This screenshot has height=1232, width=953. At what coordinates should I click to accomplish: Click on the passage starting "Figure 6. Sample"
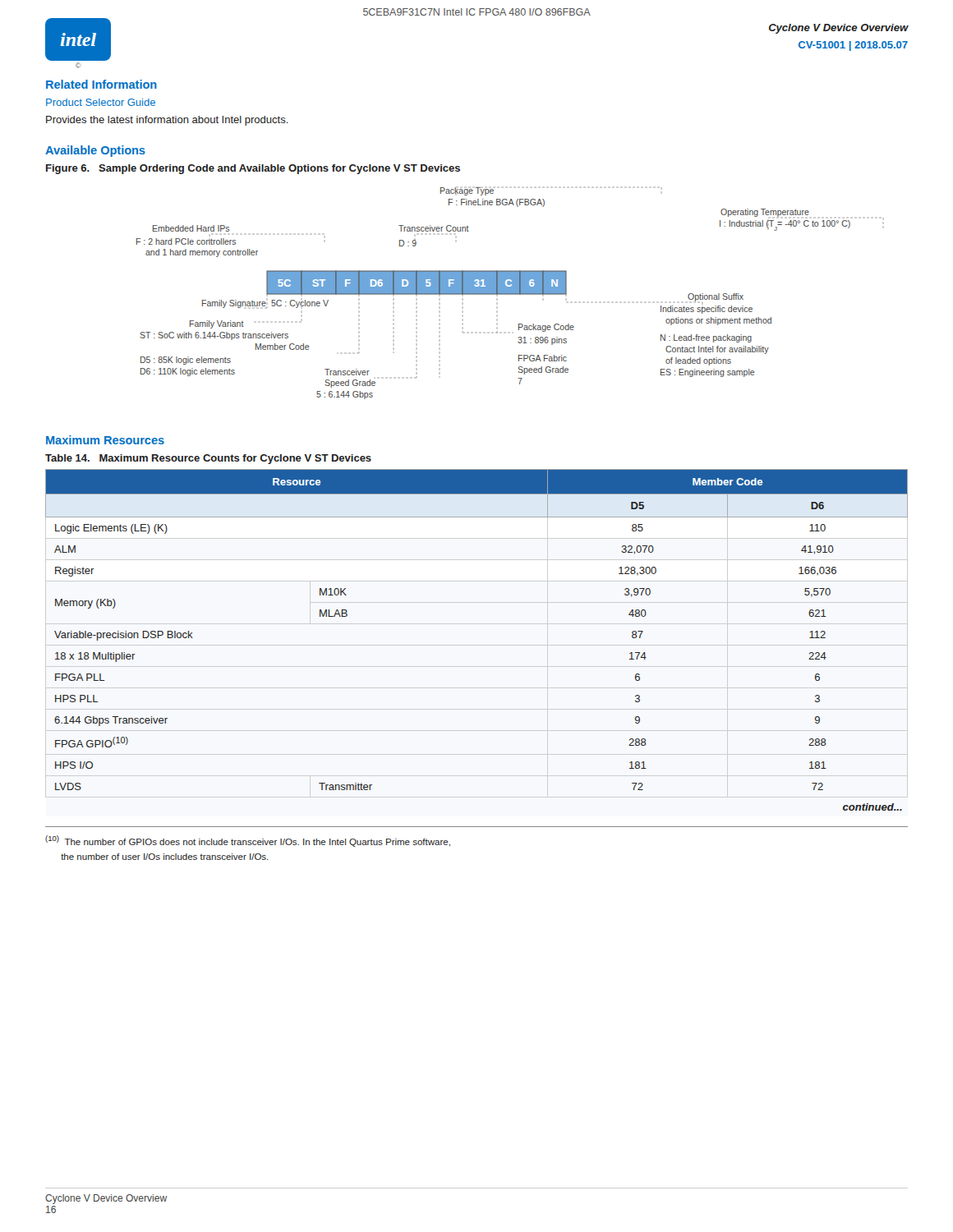click(253, 168)
